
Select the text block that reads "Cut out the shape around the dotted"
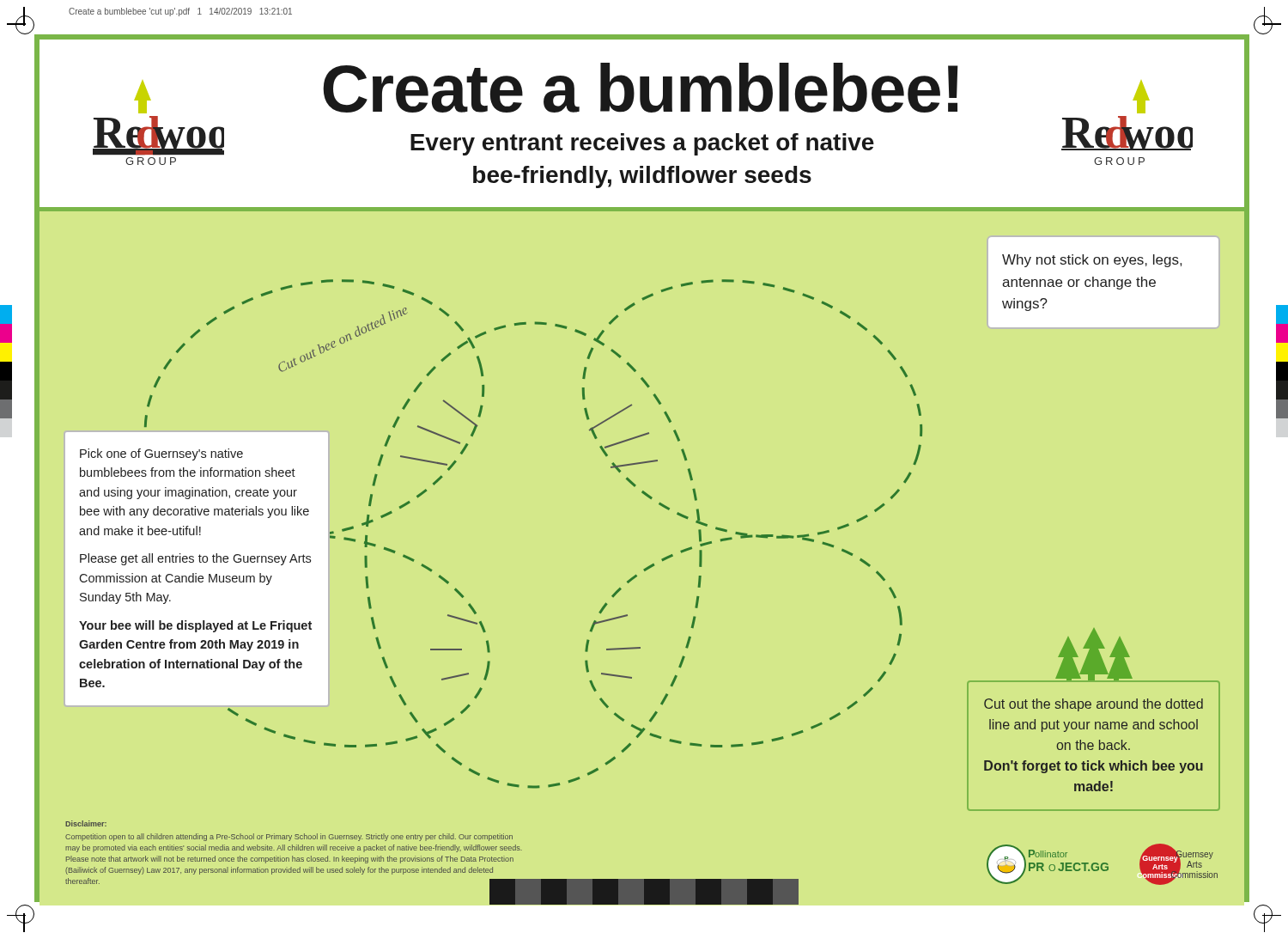pos(1094,745)
